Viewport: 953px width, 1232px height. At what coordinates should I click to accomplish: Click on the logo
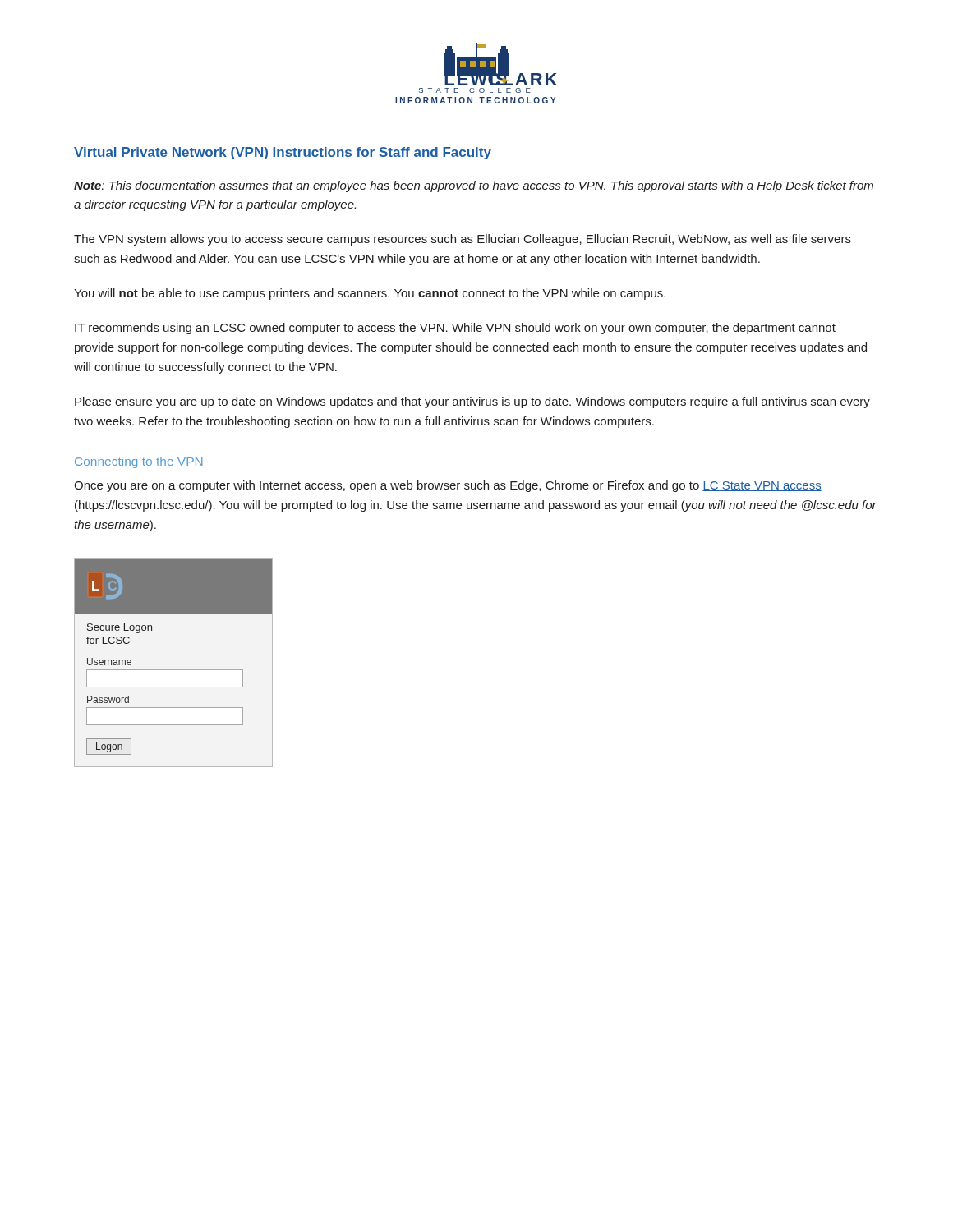(476, 73)
